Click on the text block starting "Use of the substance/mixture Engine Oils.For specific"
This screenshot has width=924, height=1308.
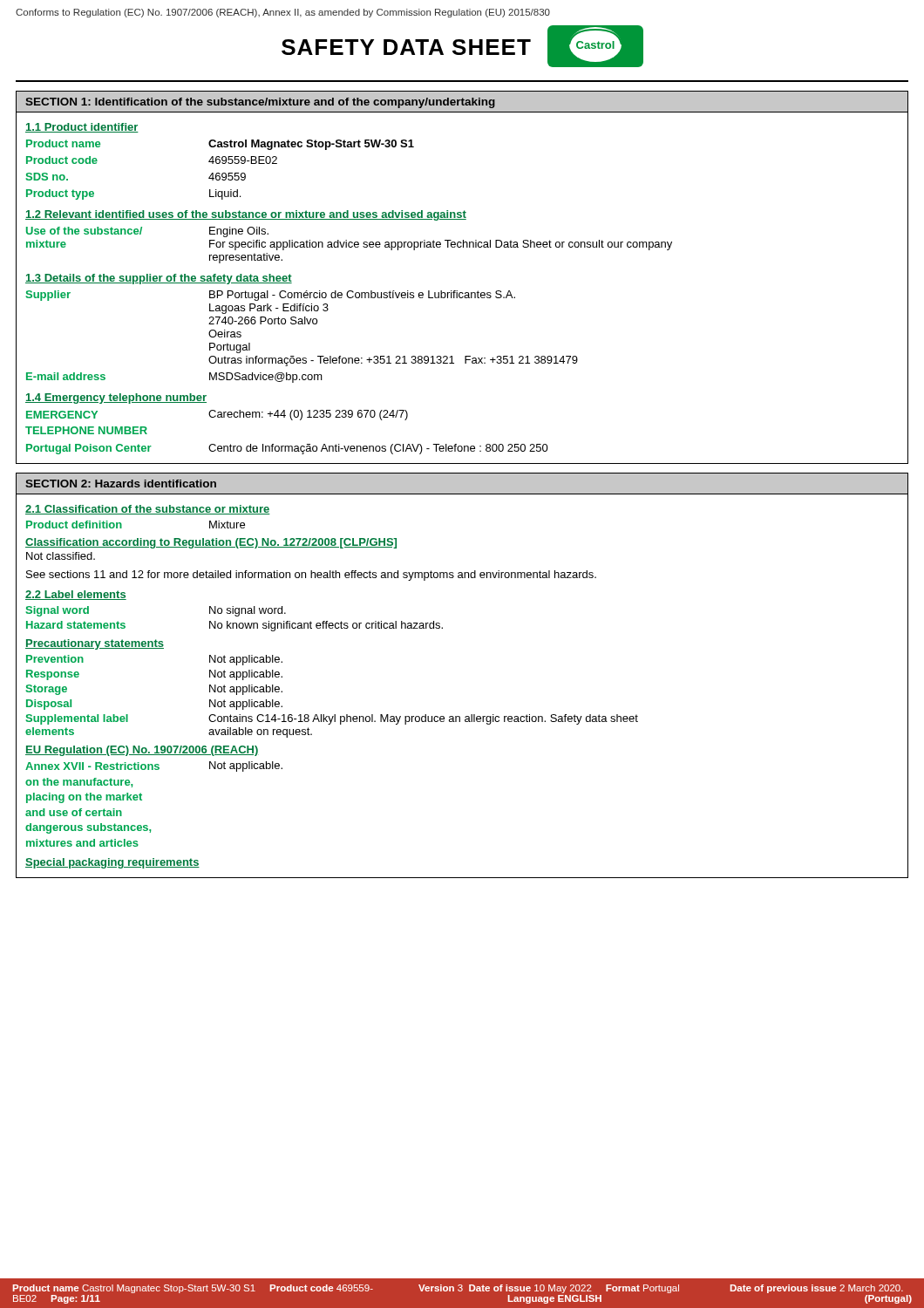(349, 244)
